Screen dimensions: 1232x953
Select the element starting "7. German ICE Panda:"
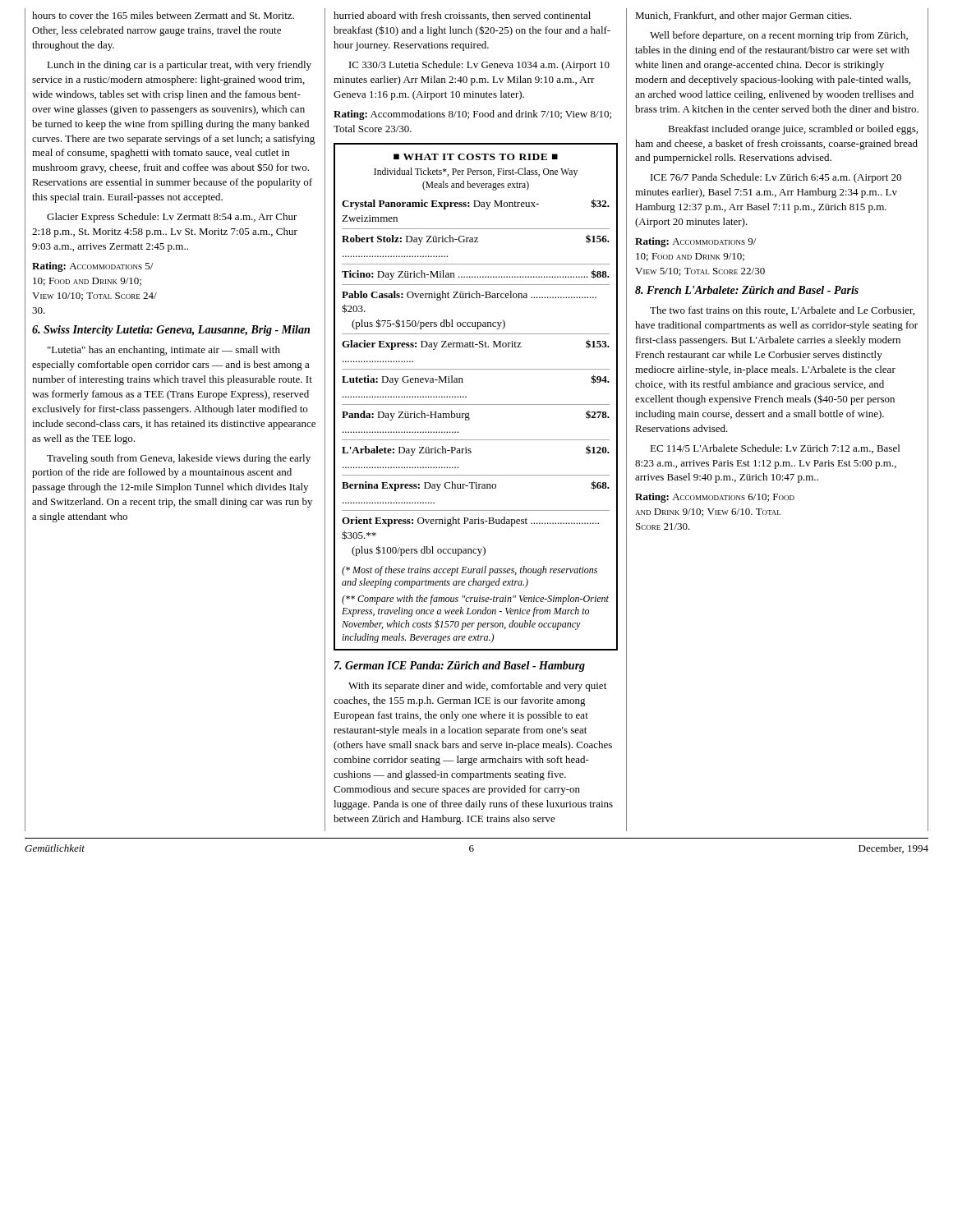pos(476,666)
